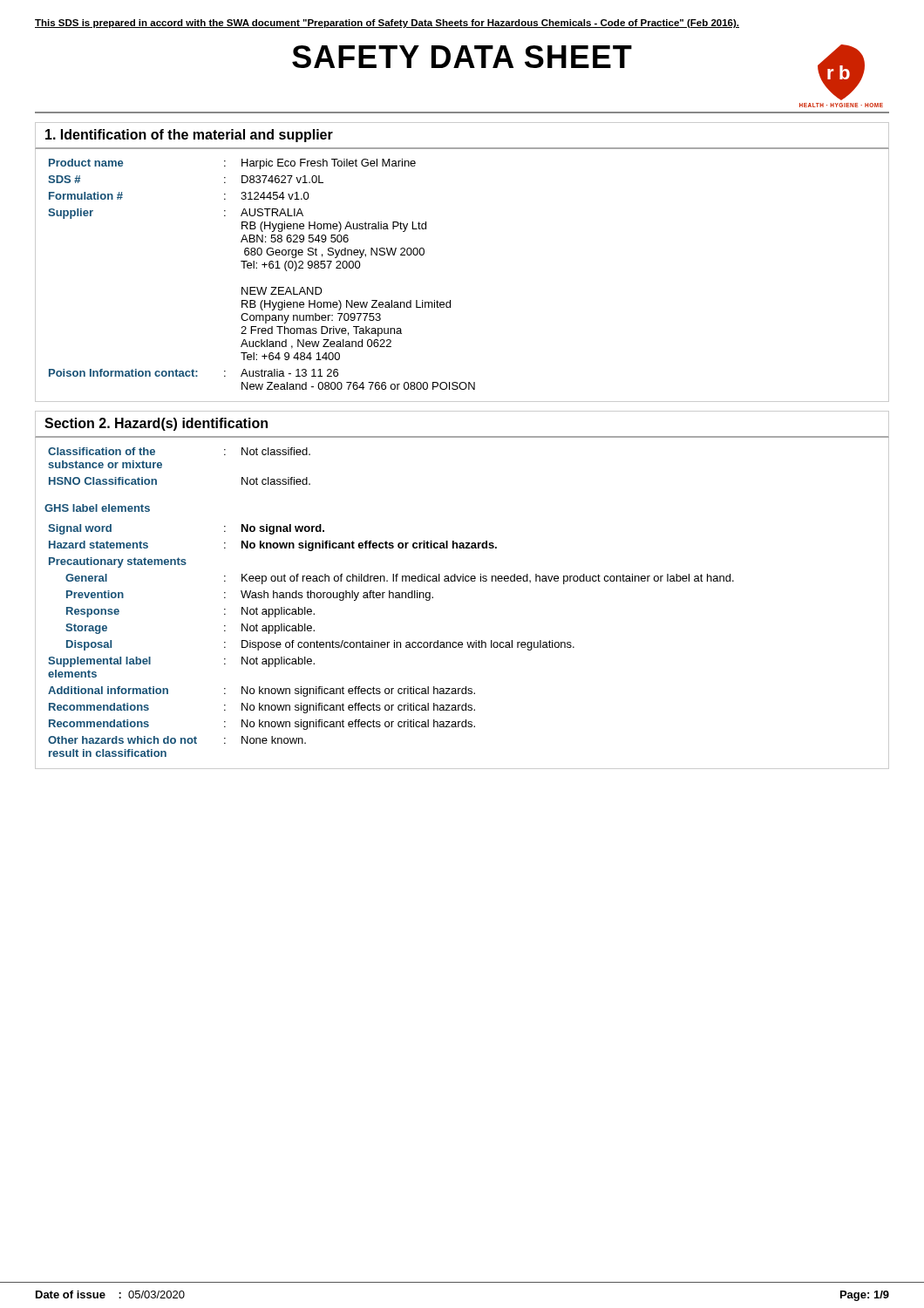Find the text block starting "1. Identification of the material and"
This screenshot has width=924, height=1308.
coord(189,135)
